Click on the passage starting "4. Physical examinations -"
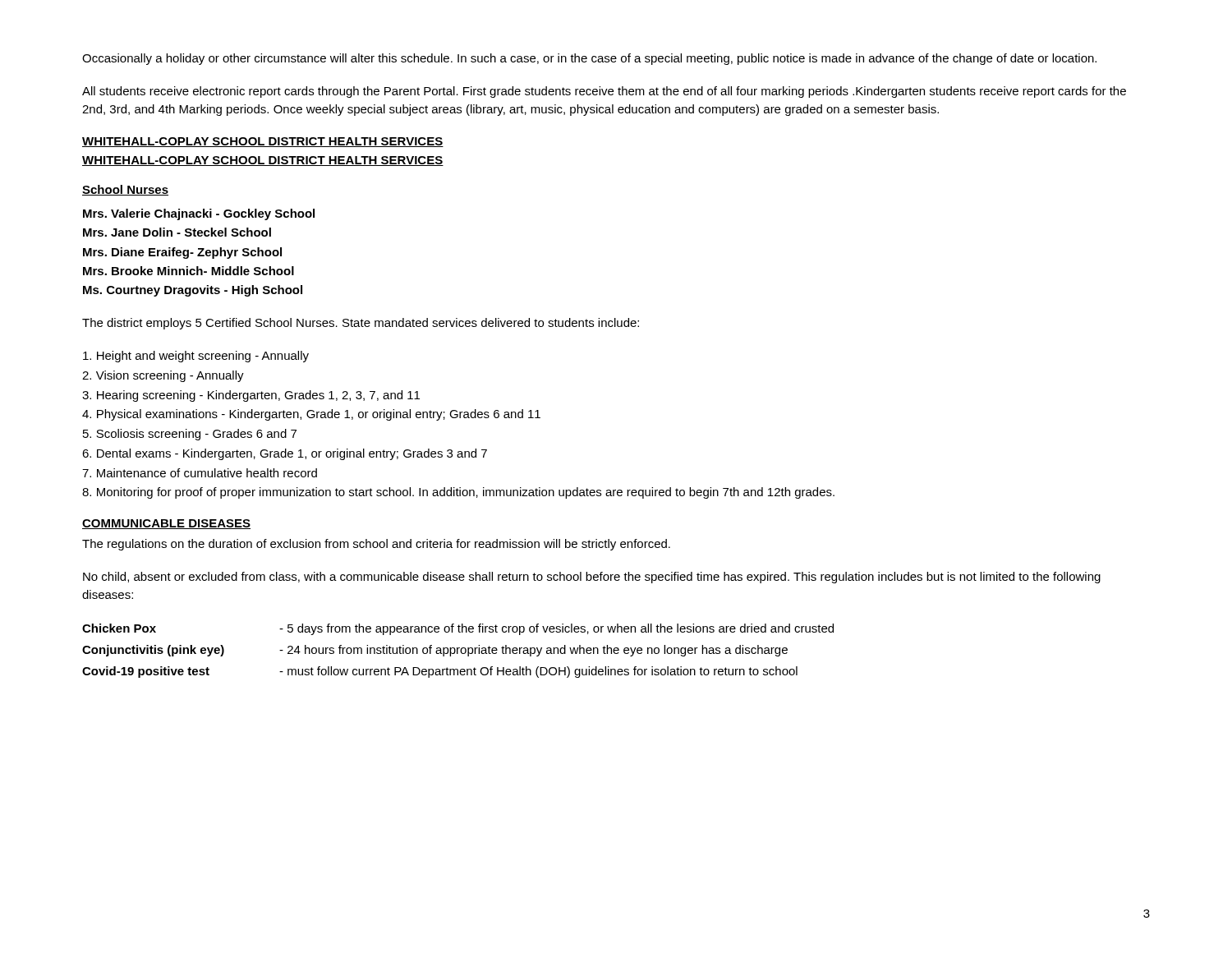1232x953 pixels. coord(312,414)
